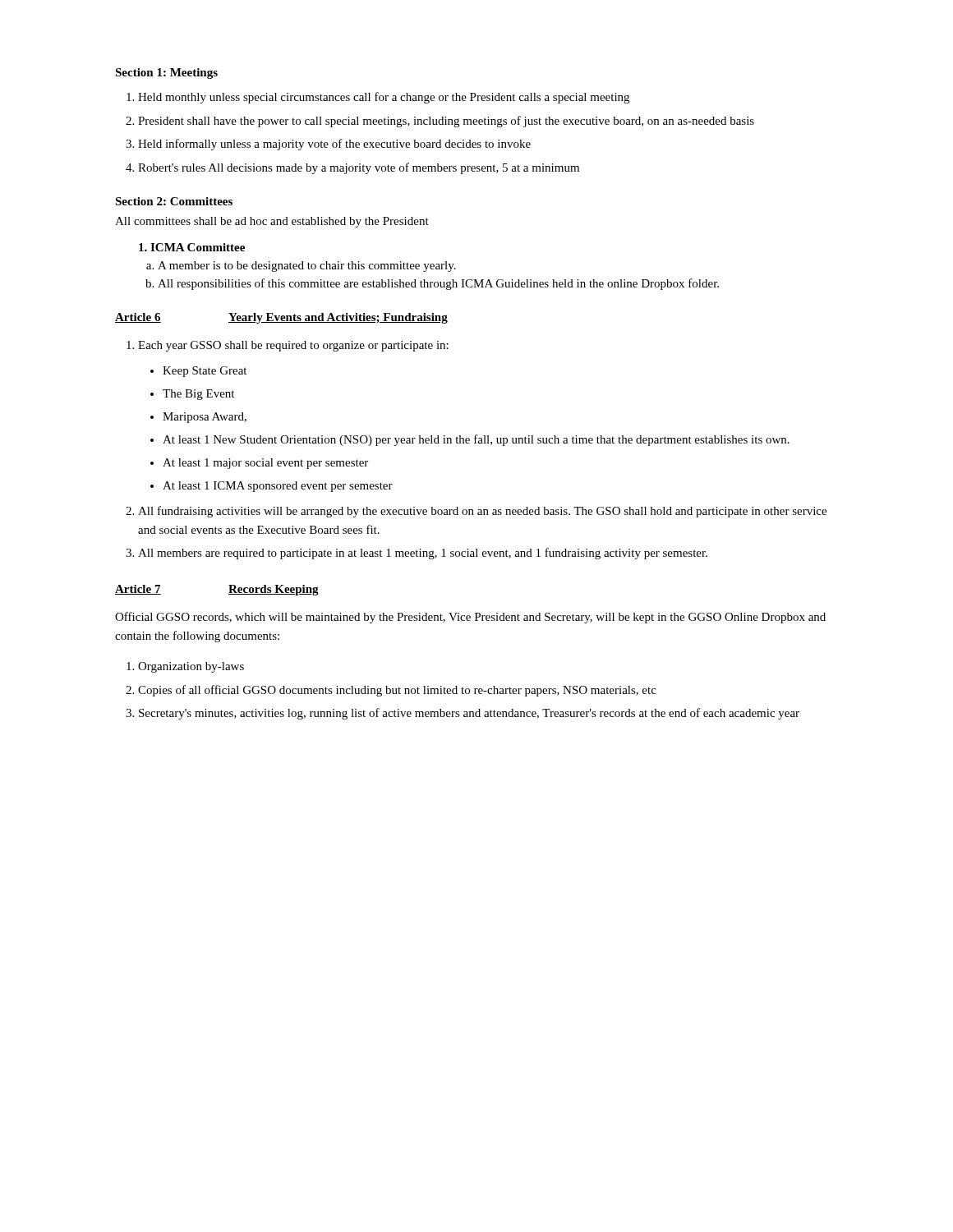This screenshot has width=953, height=1232.
Task: Navigate to the element starting "Held monthly unless"
Action: click(384, 97)
